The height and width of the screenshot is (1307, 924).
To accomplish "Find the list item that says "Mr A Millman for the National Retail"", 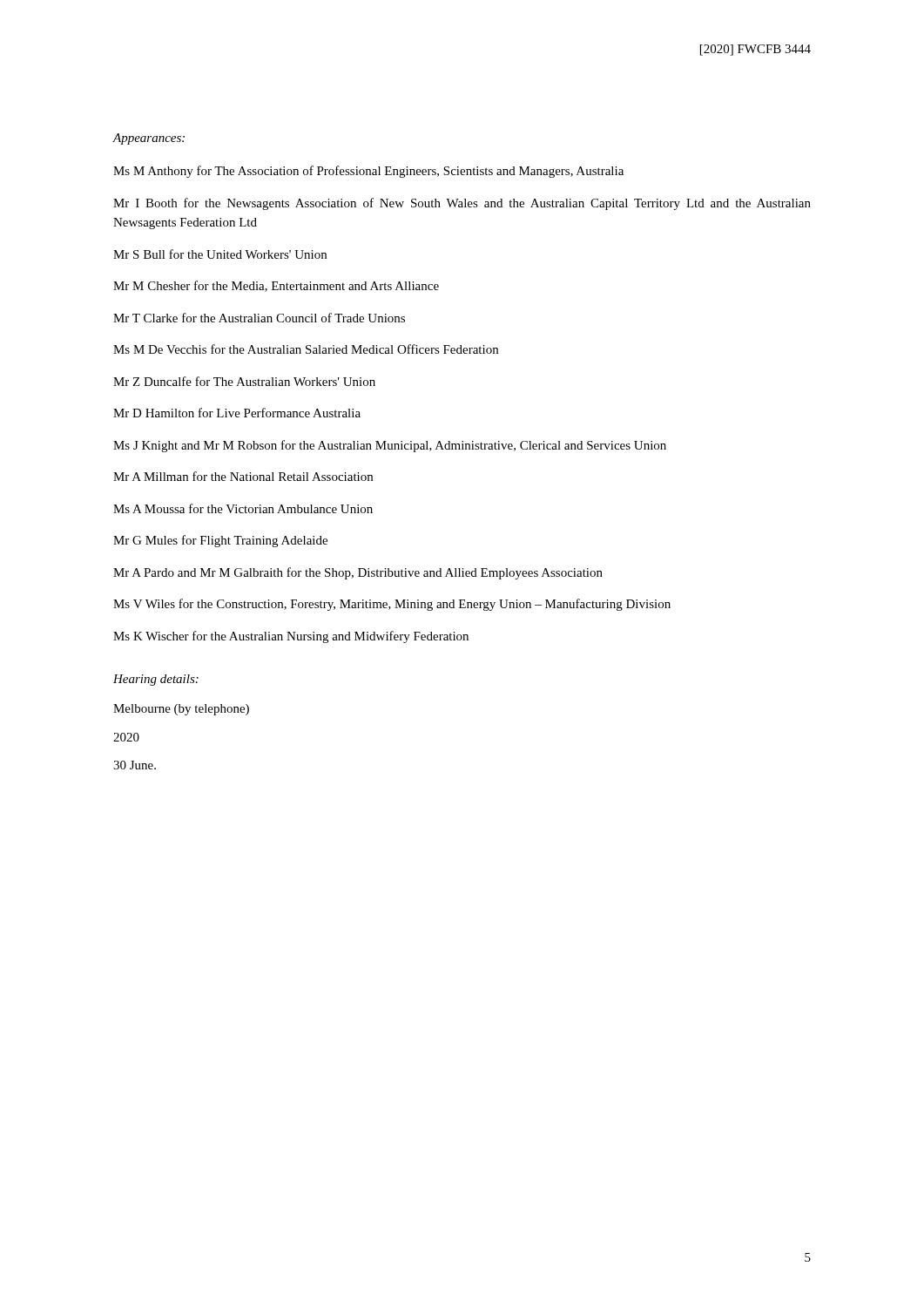I will point(243,477).
